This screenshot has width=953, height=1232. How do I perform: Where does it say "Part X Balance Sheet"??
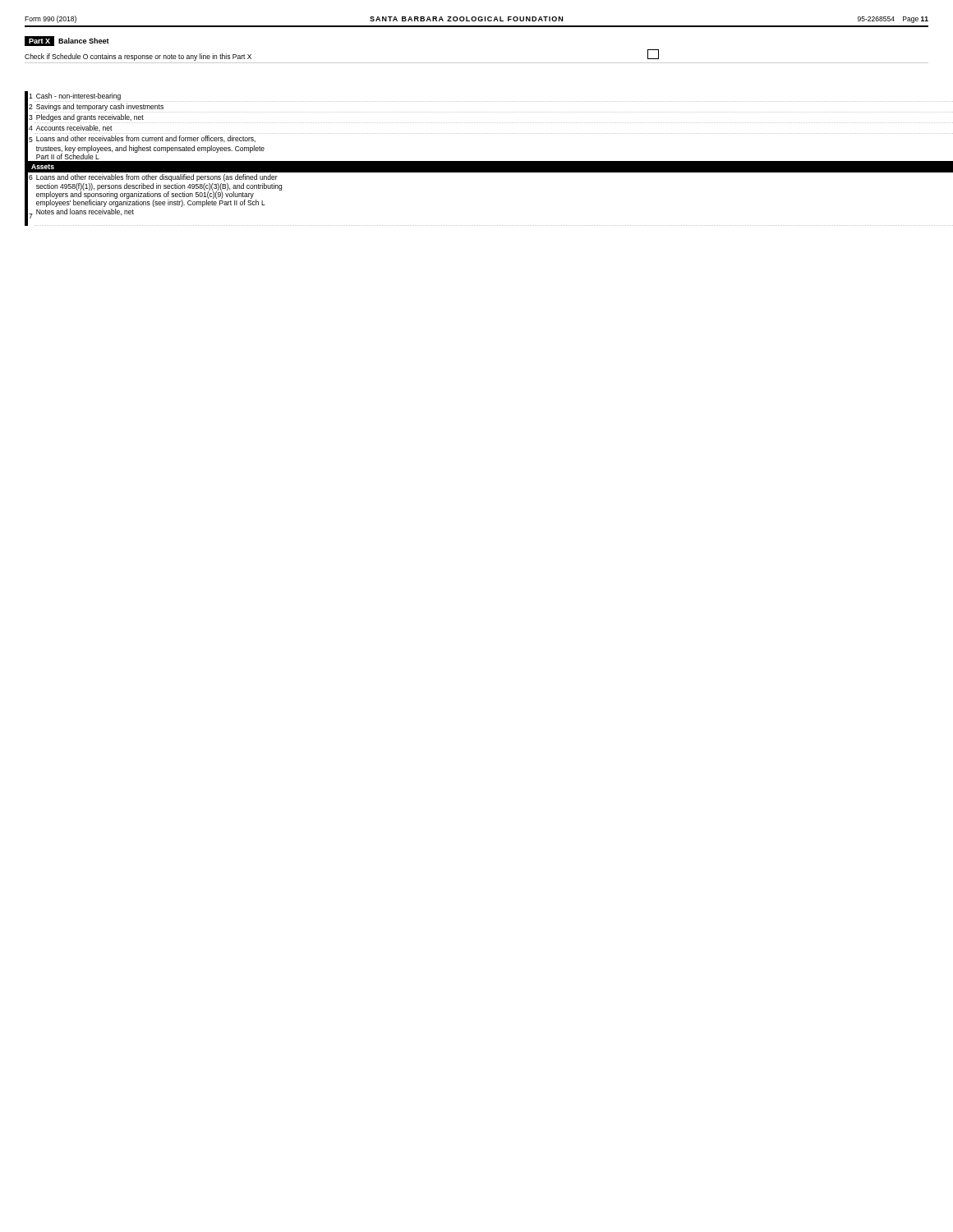[x=67, y=41]
